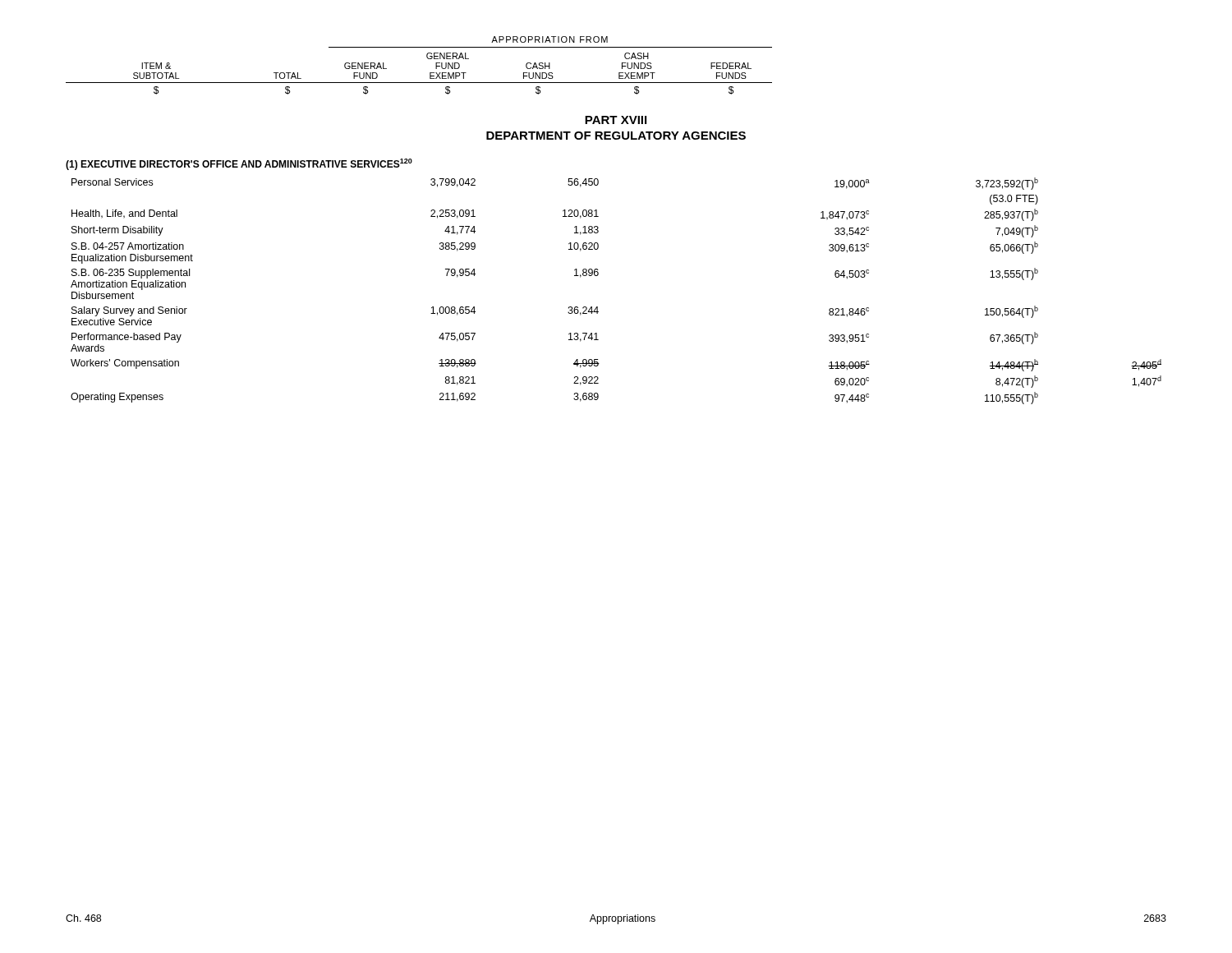Click on the table containing "GENERAL FUND"
1232x953 pixels.
[616, 65]
